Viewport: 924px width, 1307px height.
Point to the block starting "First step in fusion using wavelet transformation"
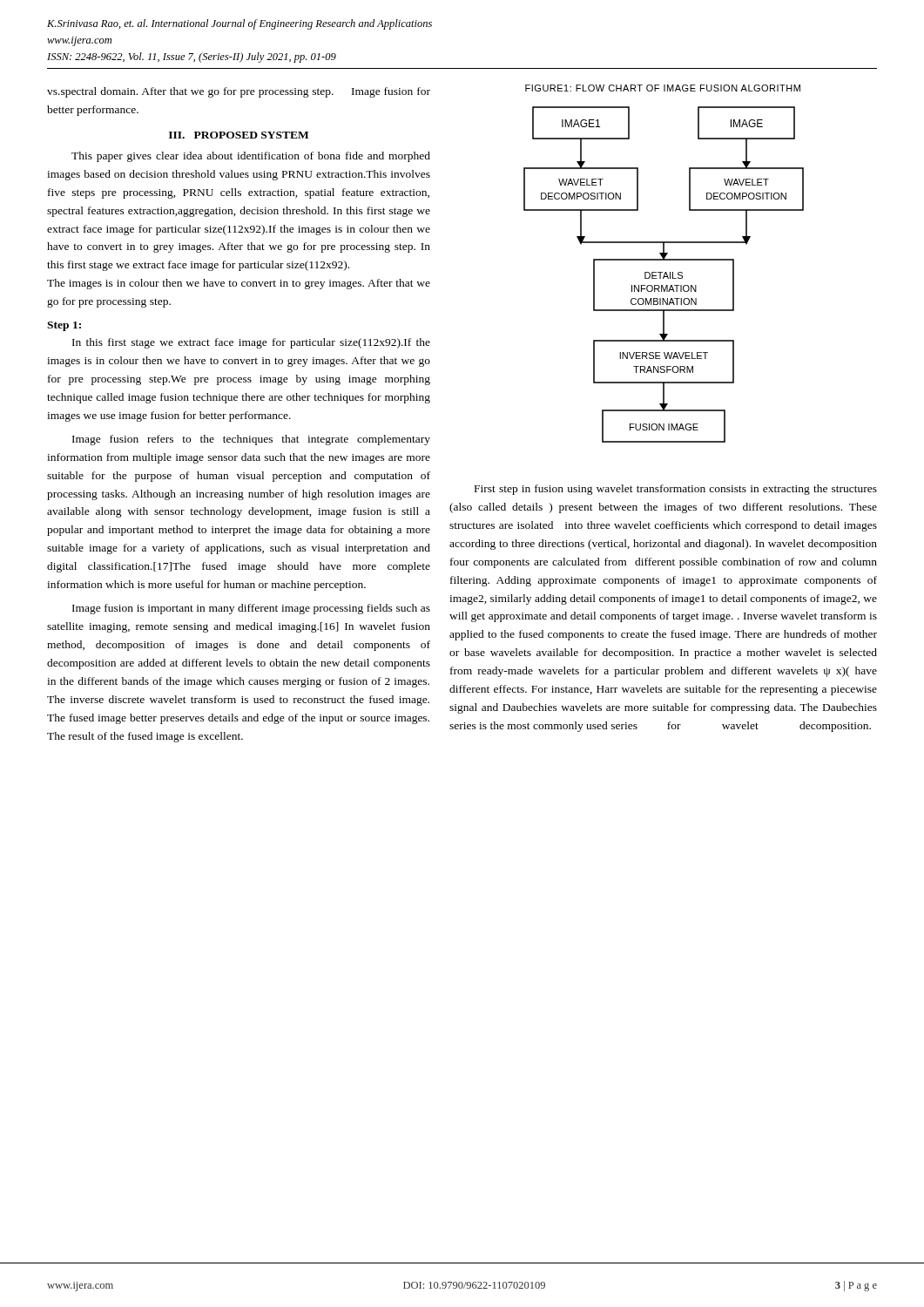[x=663, y=606]
